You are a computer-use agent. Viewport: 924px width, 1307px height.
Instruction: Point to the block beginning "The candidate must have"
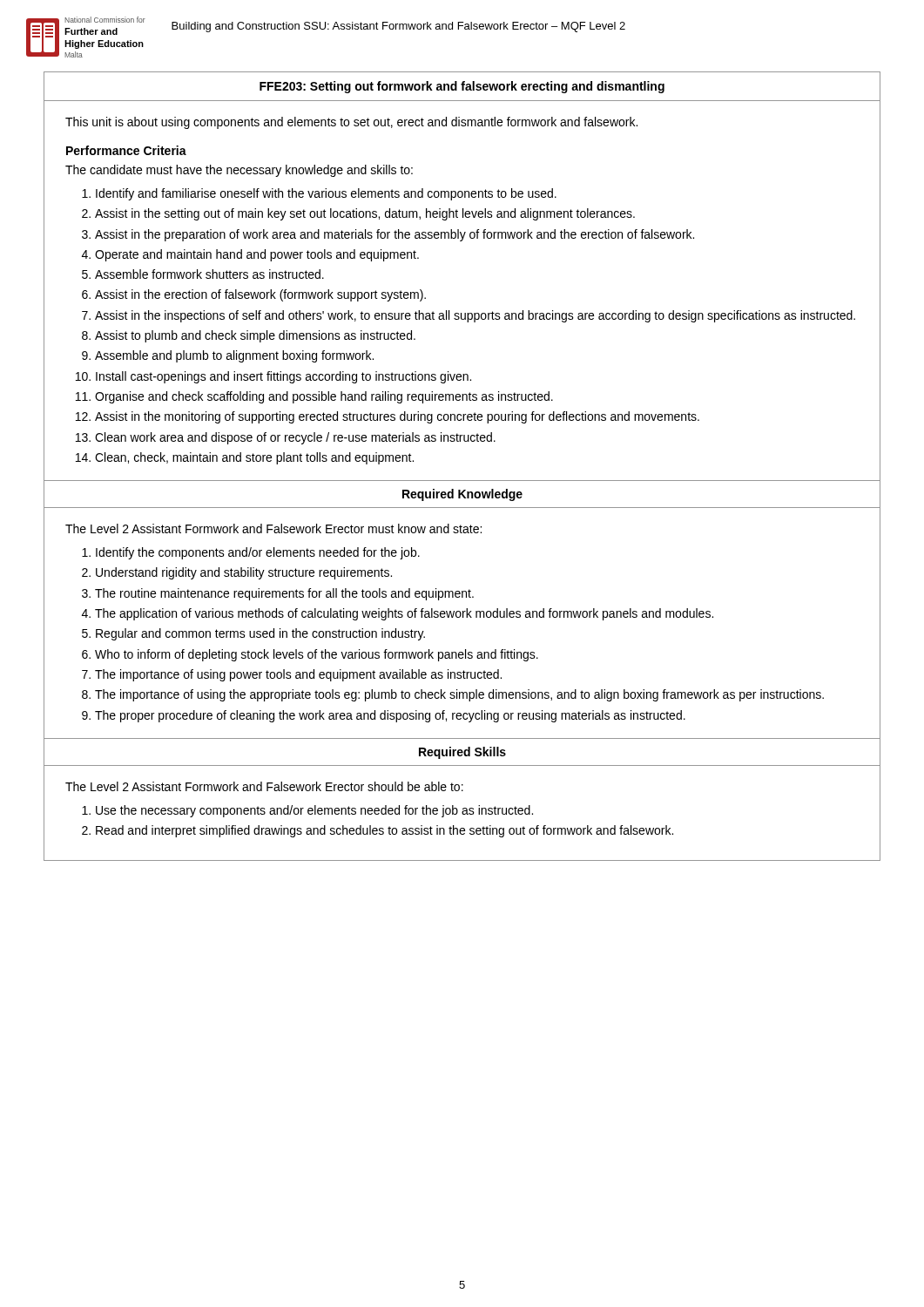[240, 170]
